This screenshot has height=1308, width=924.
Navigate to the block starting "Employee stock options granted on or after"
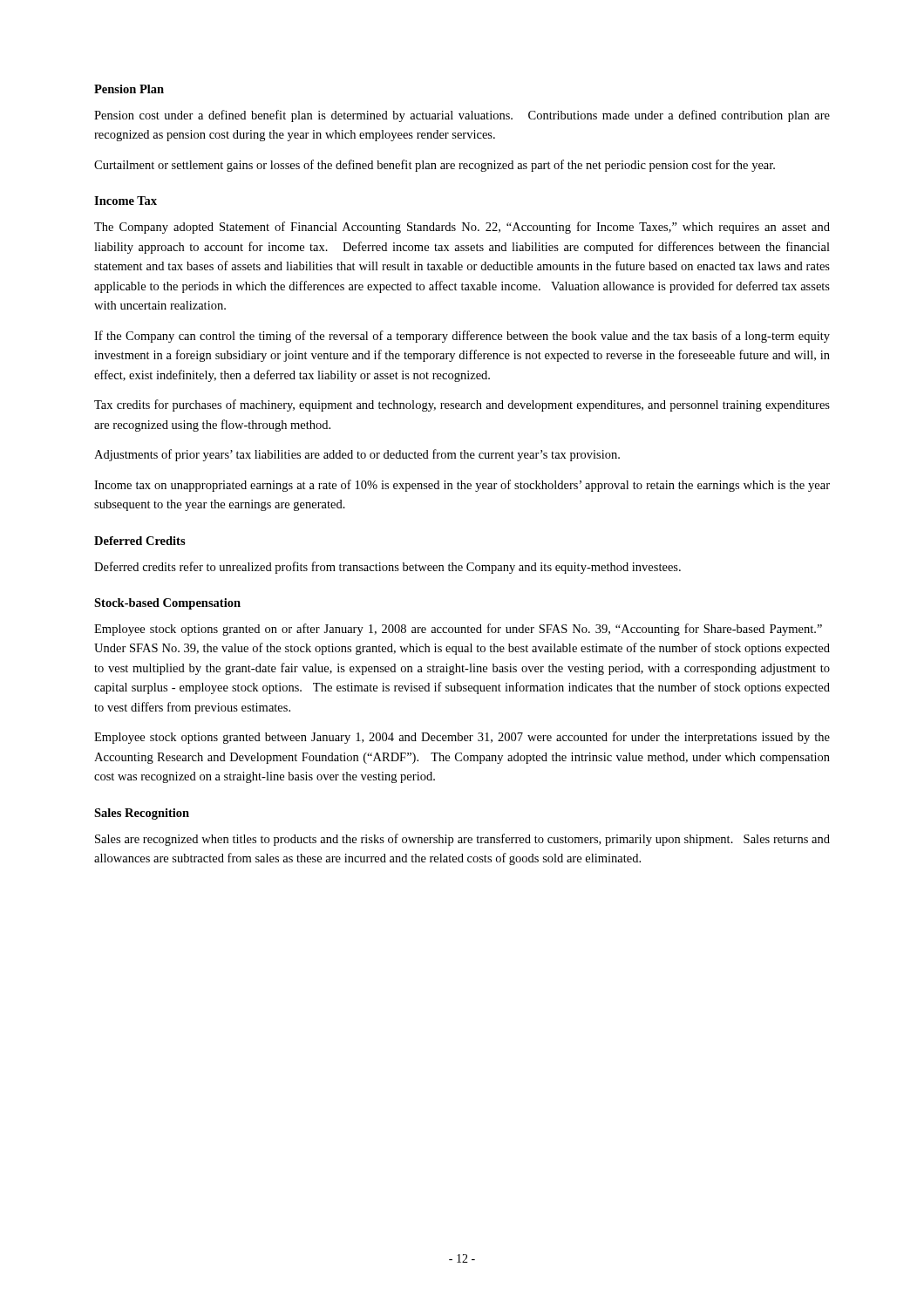point(462,668)
